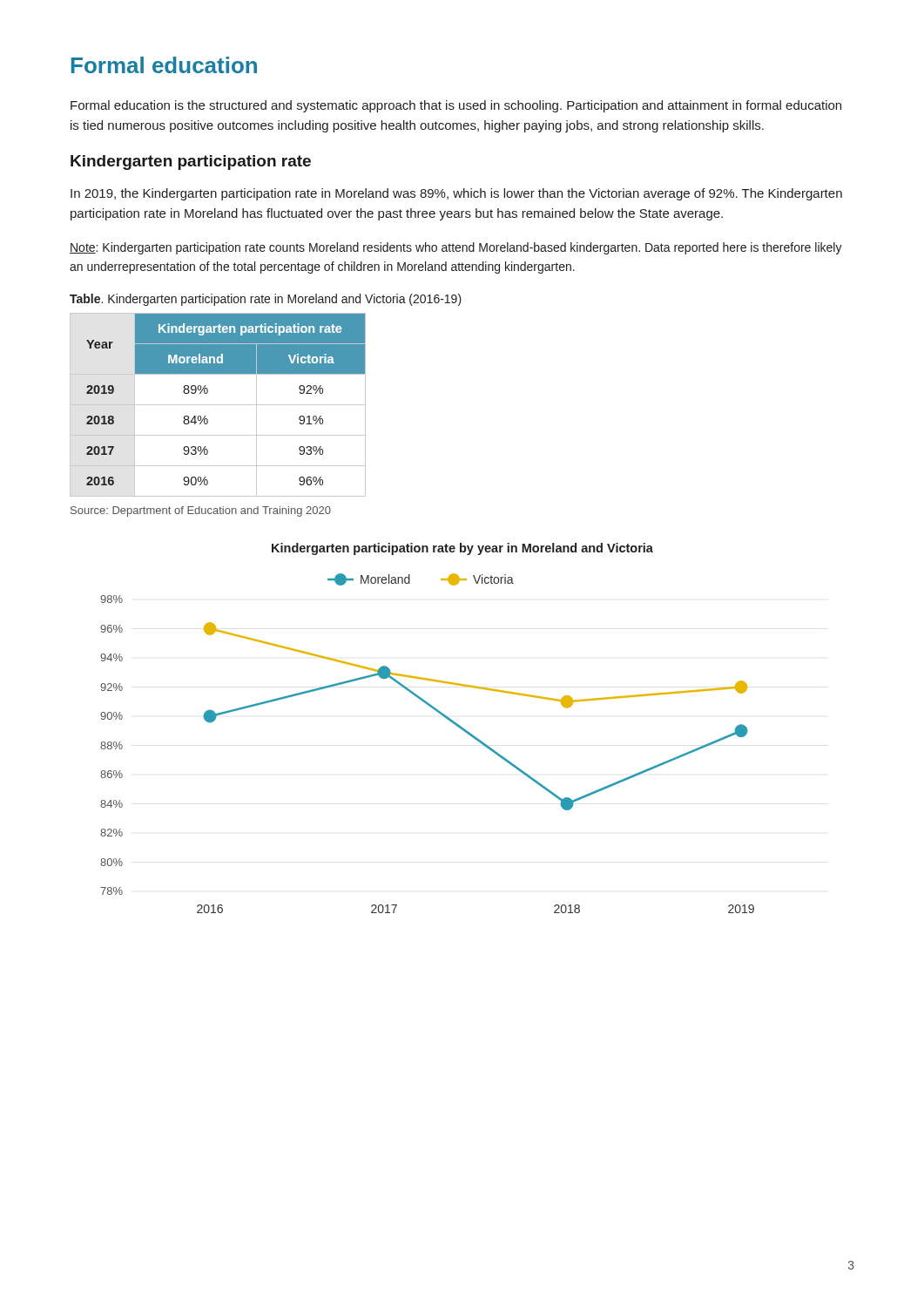Select the line chart
924x1307 pixels.
462,734
